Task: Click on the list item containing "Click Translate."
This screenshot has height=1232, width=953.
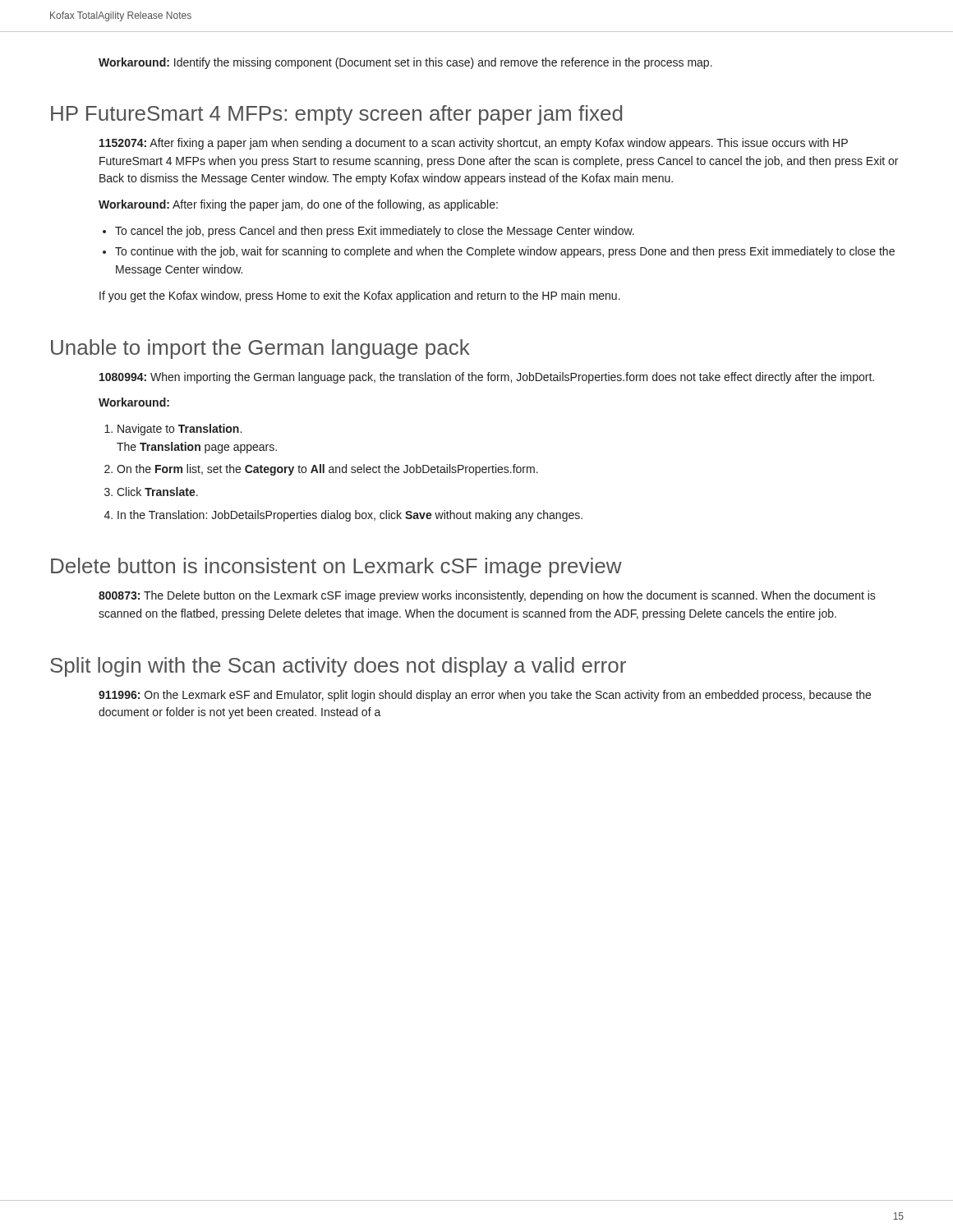Action: (158, 492)
